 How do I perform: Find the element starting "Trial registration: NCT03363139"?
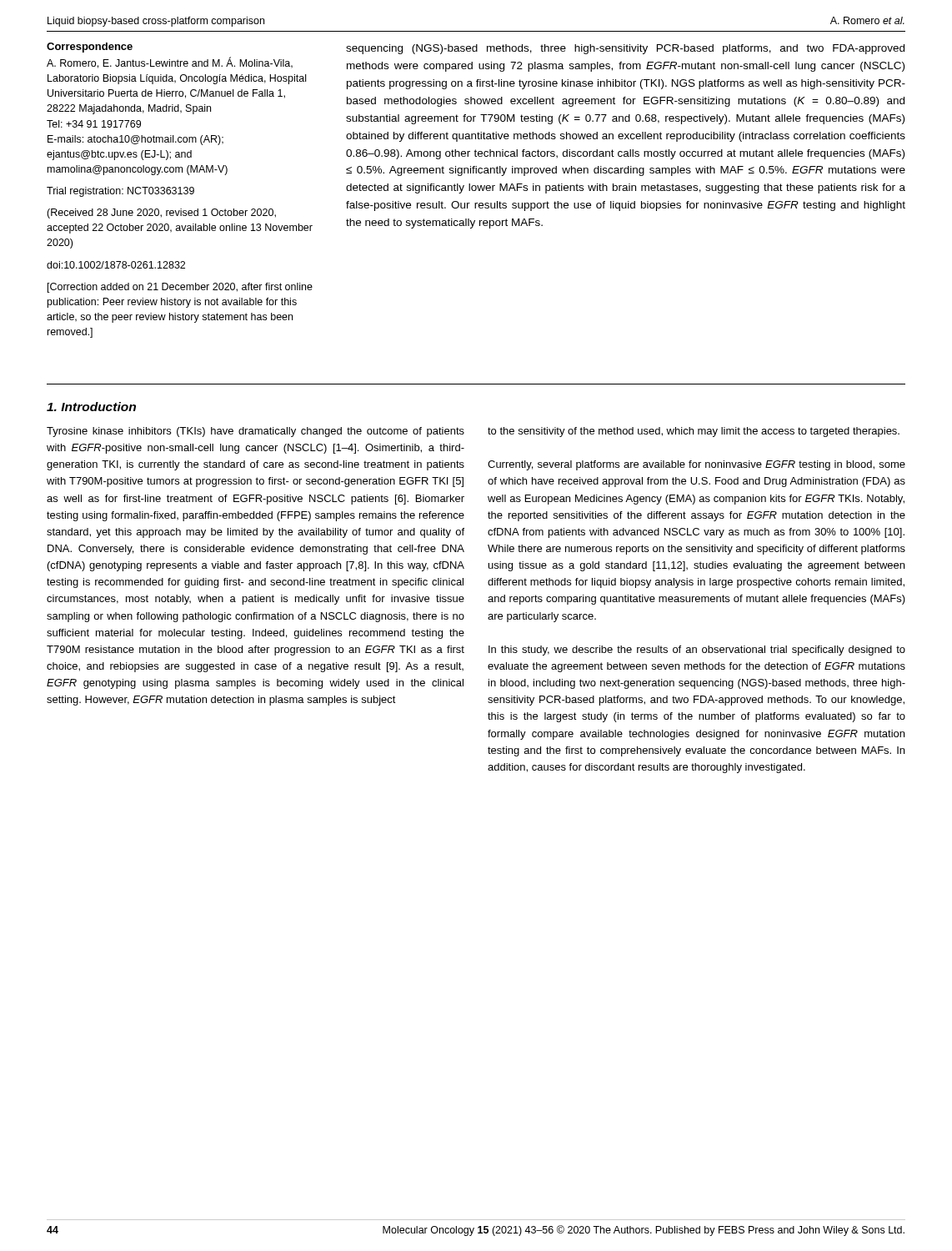(x=121, y=191)
